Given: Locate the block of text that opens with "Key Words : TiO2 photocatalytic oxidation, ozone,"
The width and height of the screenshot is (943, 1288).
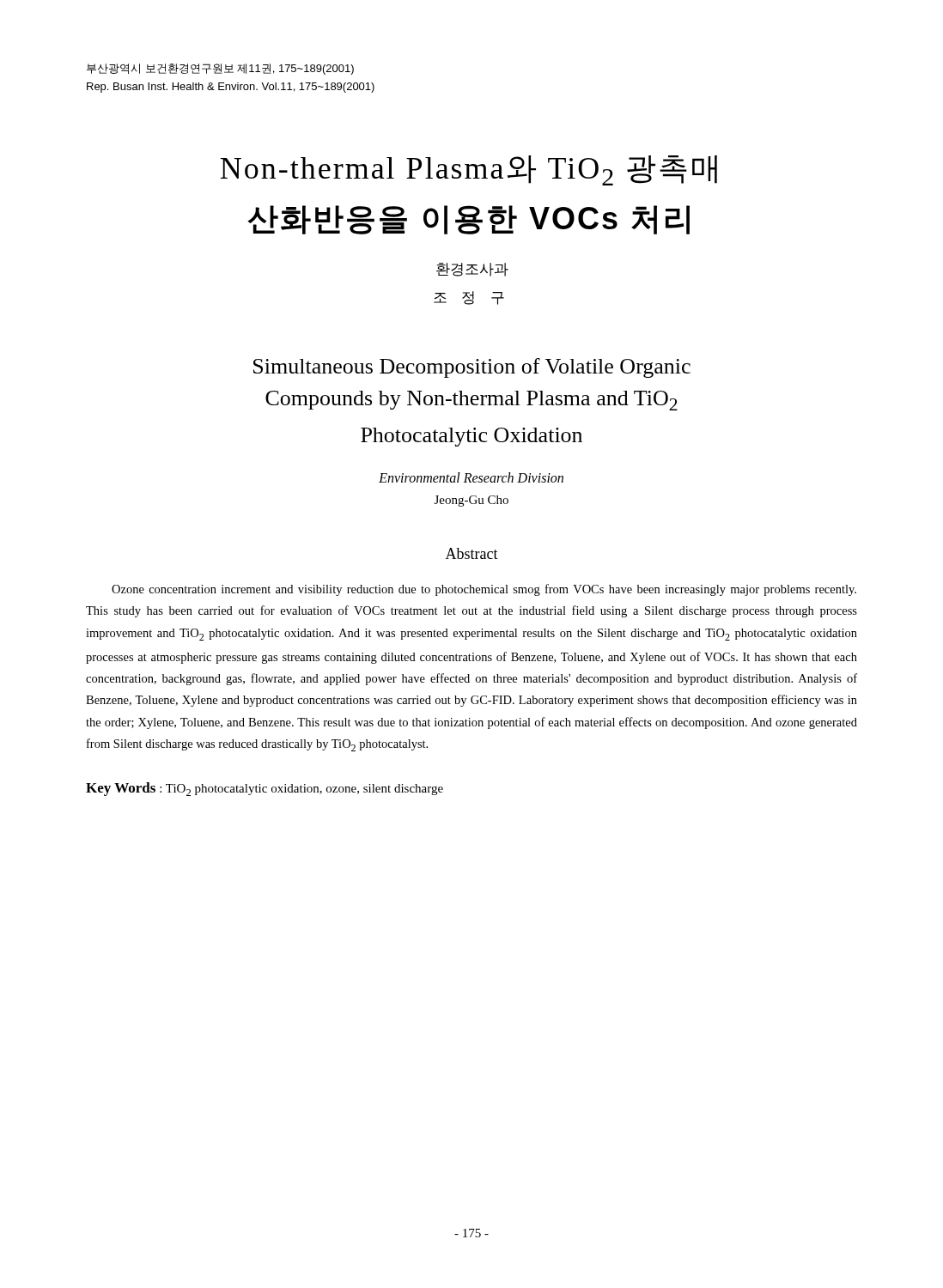Looking at the screenshot, I should tap(265, 789).
